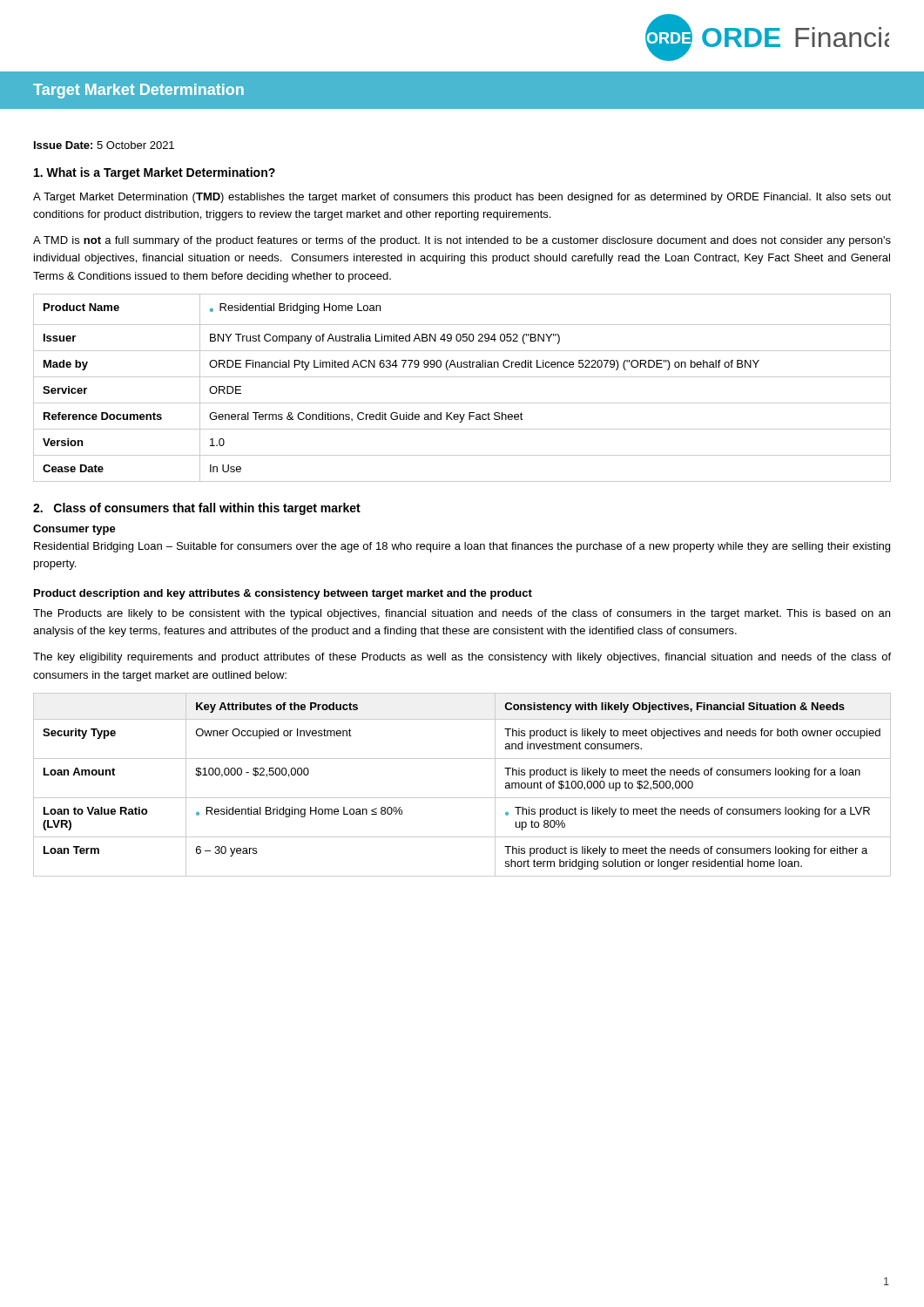Image resolution: width=924 pixels, height=1307 pixels.
Task: Navigate to the passage starting "A Target Market"
Action: [x=462, y=205]
